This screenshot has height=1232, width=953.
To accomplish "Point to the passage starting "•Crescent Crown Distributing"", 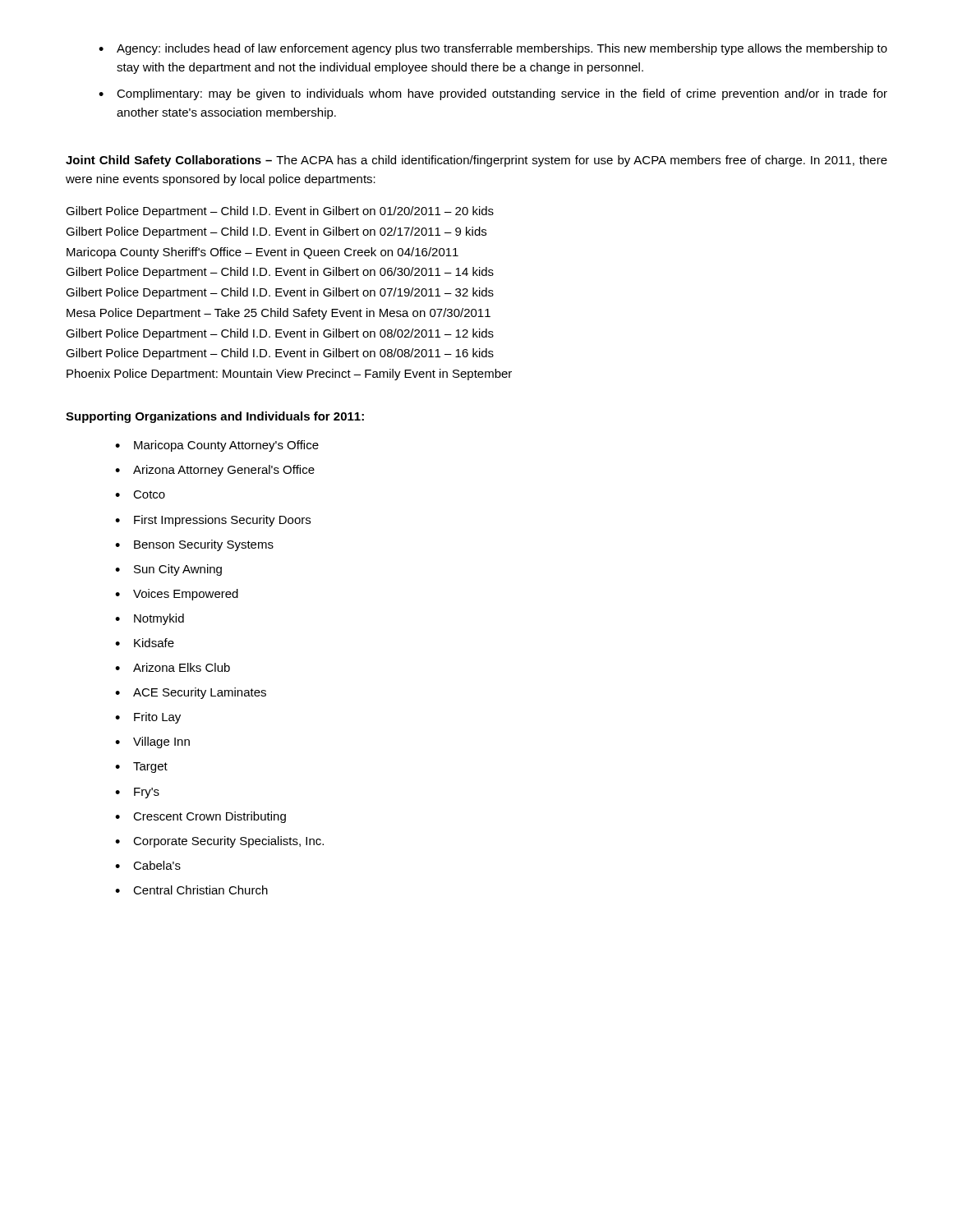I will [200, 817].
